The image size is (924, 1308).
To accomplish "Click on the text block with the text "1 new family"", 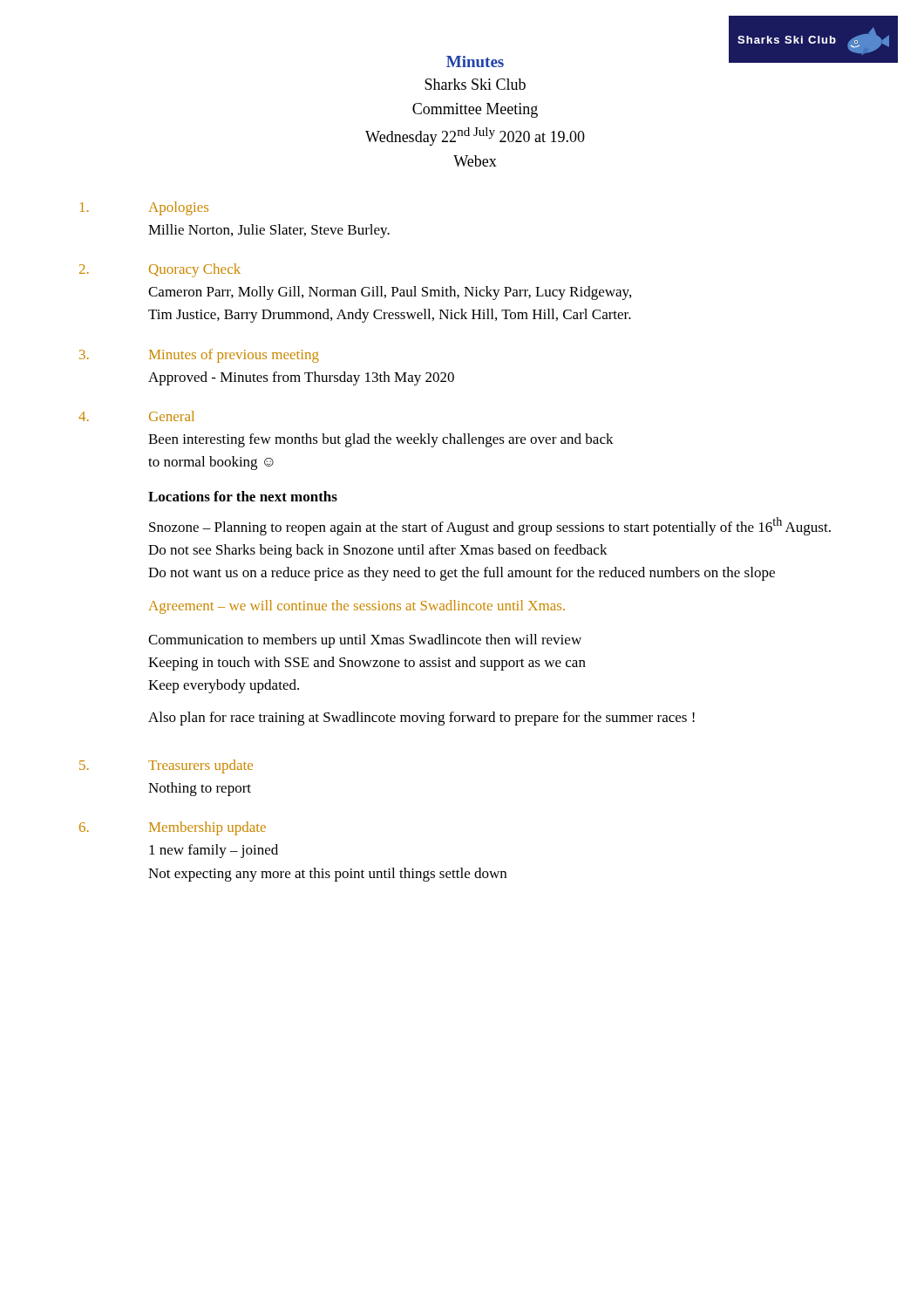I will tap(328, 862).
